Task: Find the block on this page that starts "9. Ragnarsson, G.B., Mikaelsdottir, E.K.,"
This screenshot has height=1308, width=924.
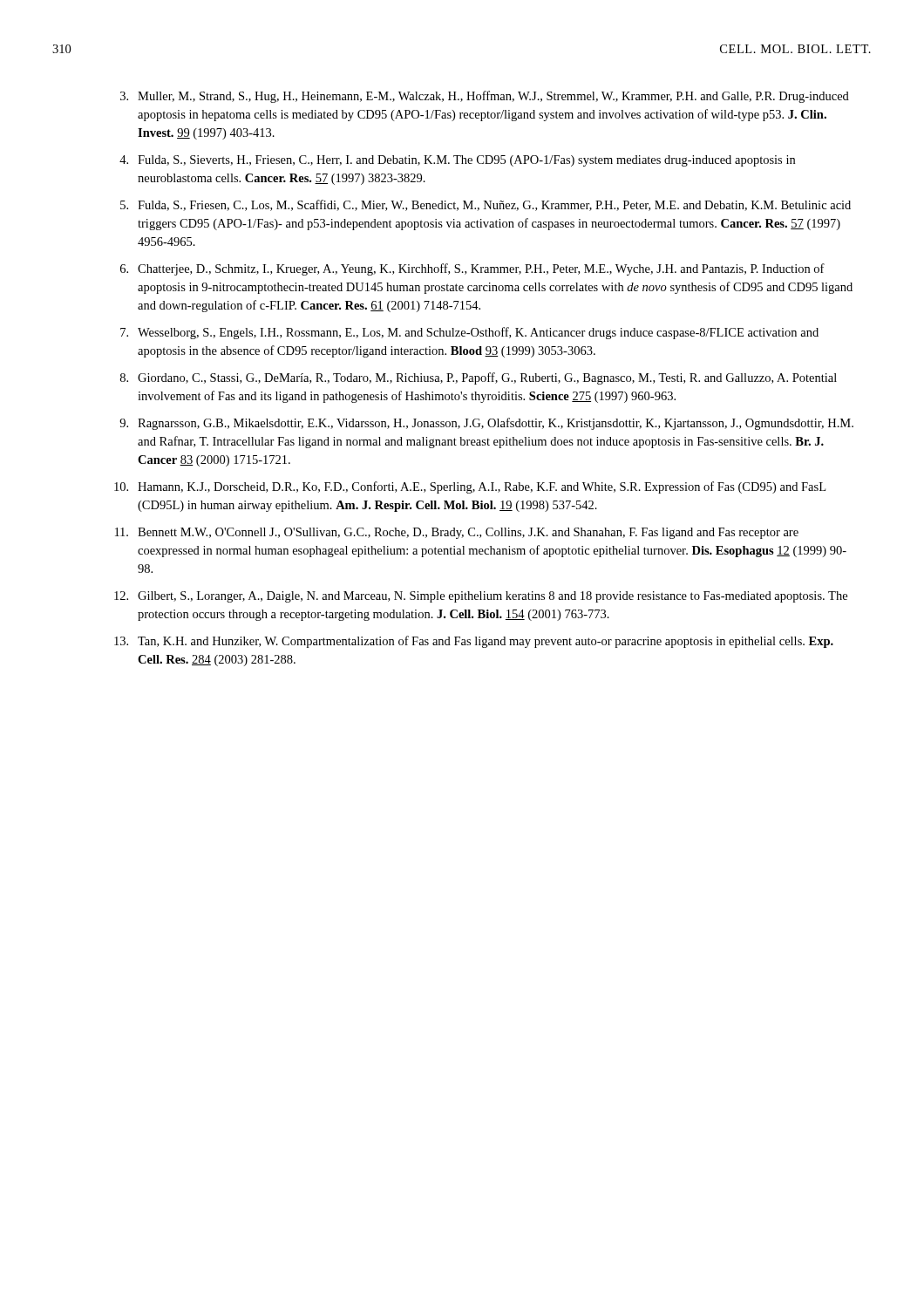Action: pos(479,442)
